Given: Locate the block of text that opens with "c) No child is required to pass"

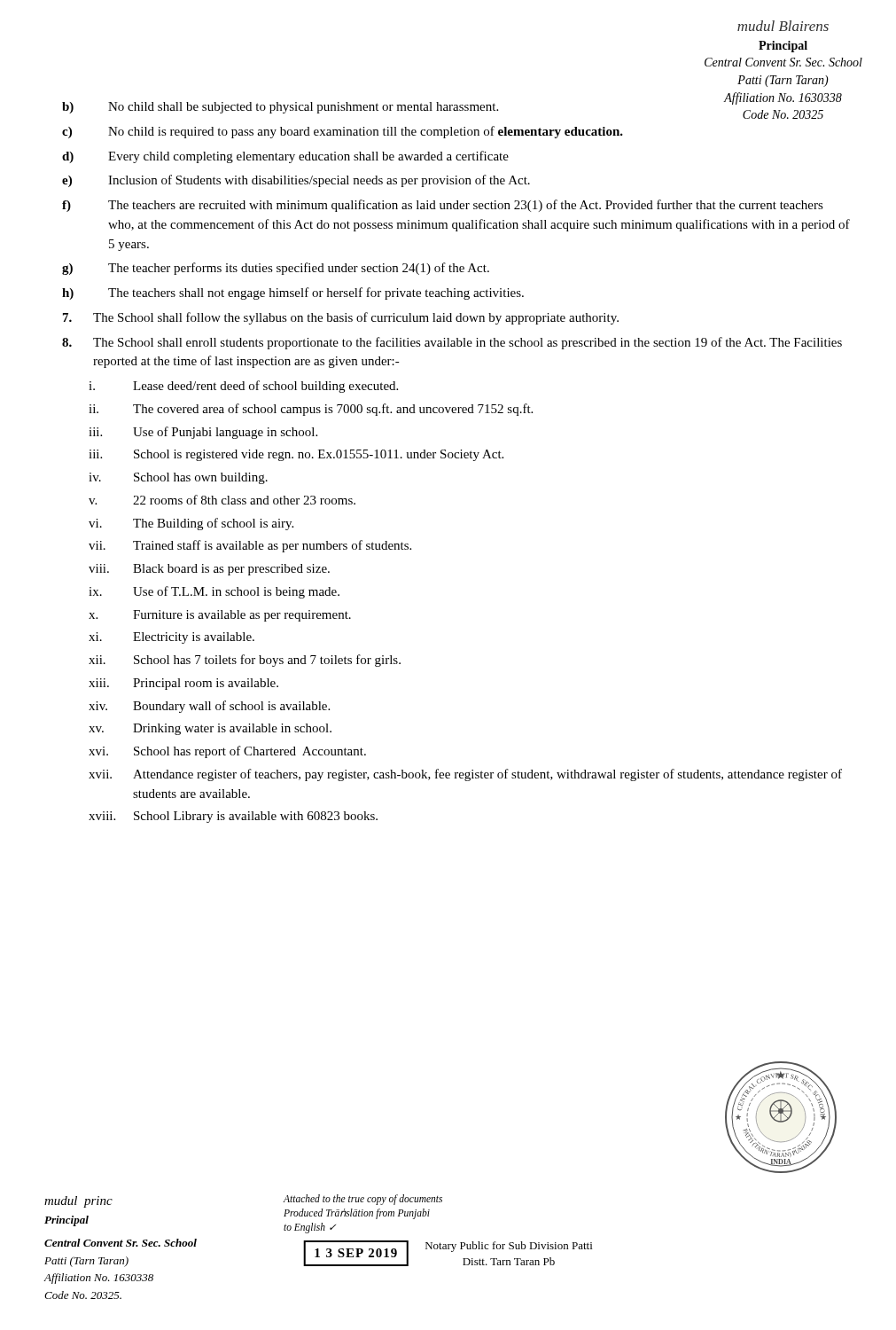Looking at the screenshot, I should pos(457,132).
